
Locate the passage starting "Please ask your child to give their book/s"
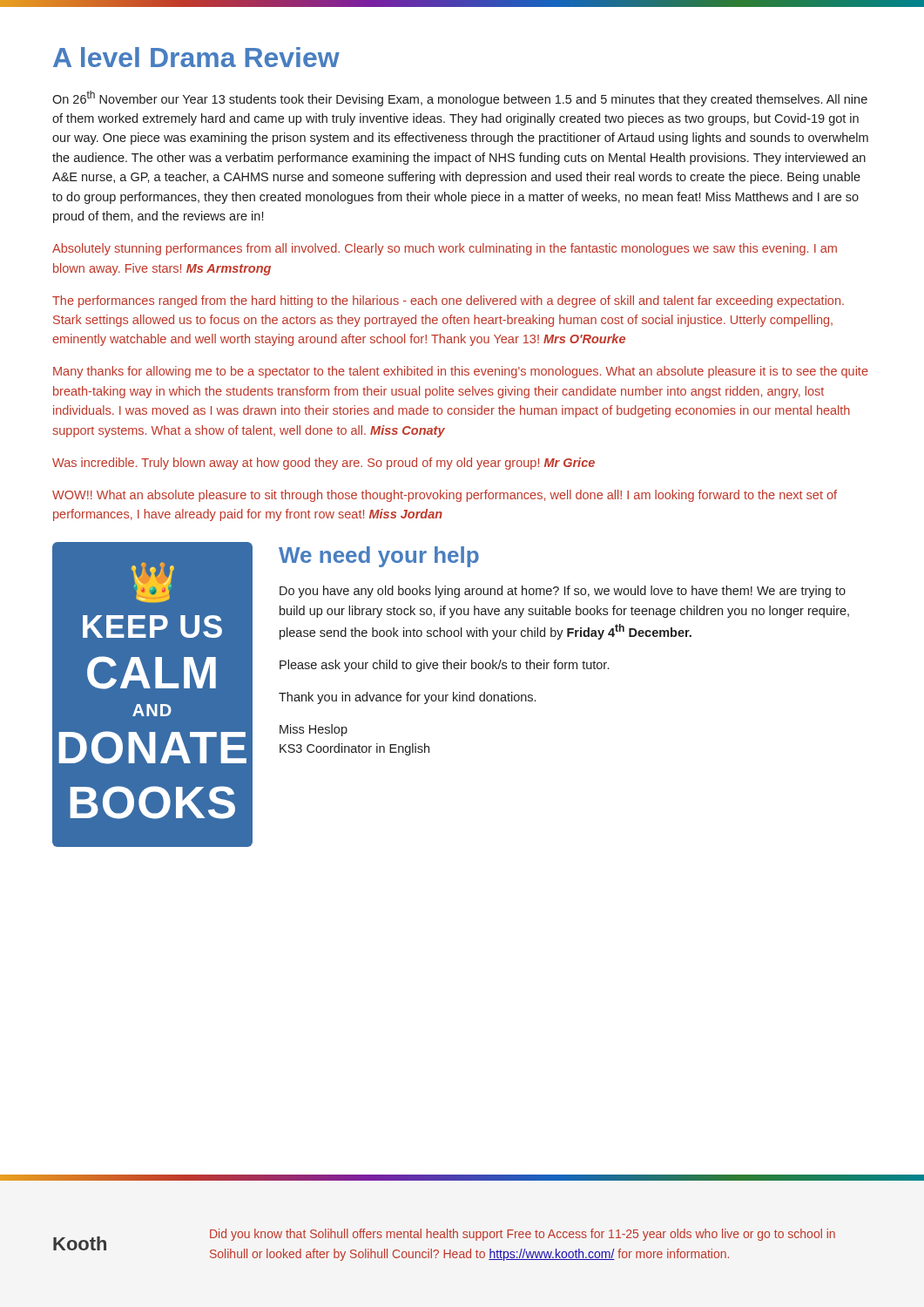[575, 665]
